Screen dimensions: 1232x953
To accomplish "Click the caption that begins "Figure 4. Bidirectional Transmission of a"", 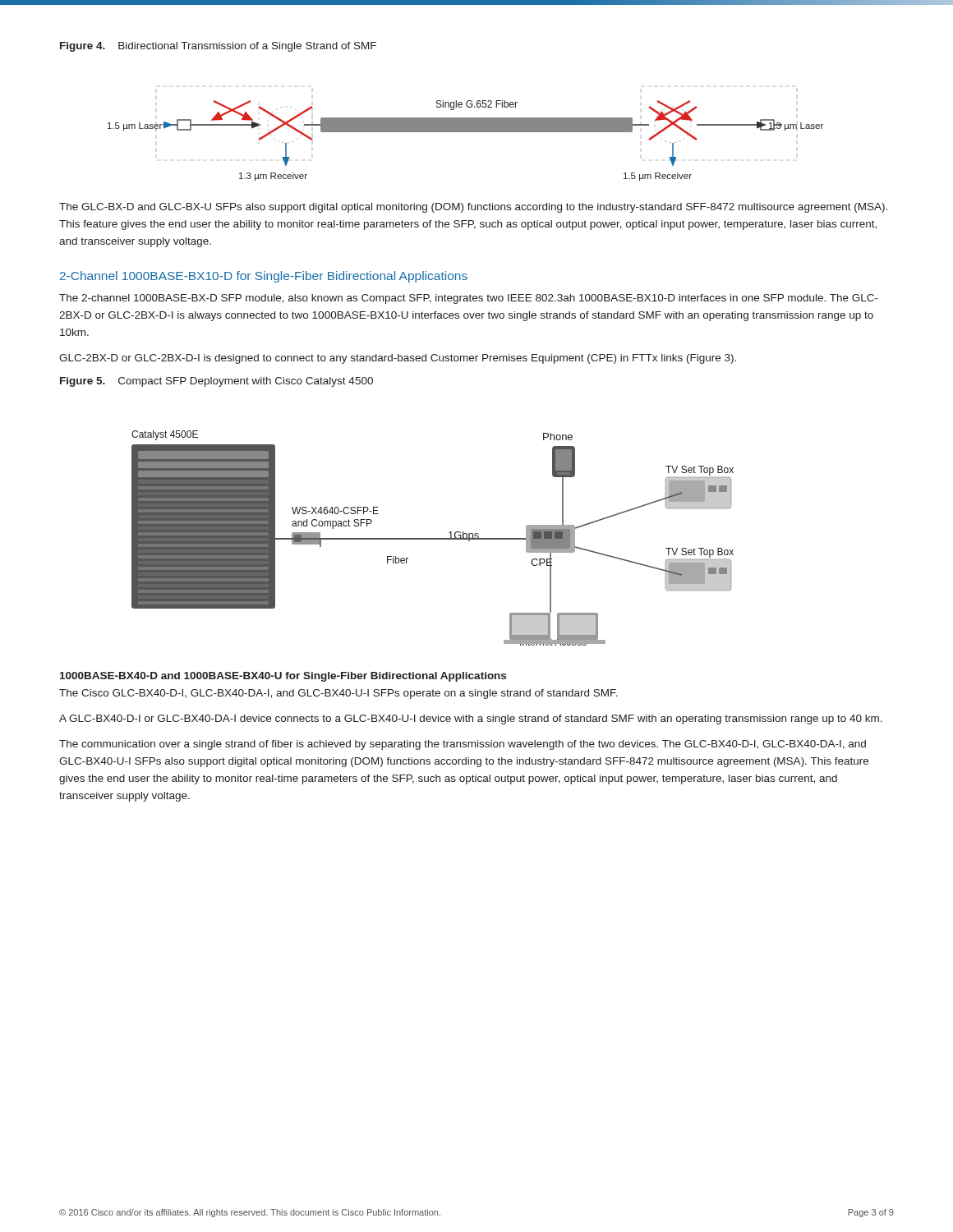I will click(218, 46).
